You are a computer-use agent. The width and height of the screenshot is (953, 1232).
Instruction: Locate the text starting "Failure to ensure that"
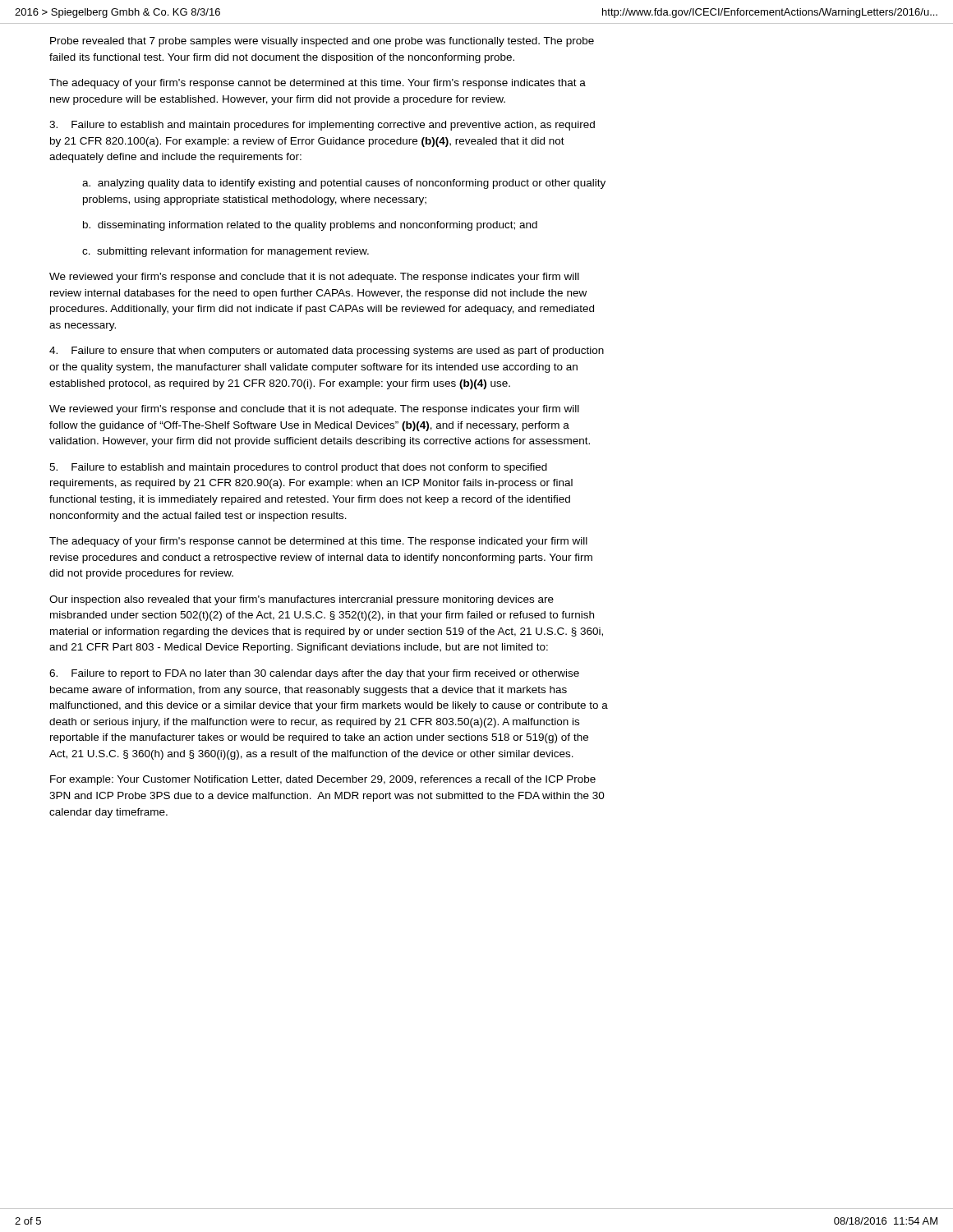(x=329, y=367)
